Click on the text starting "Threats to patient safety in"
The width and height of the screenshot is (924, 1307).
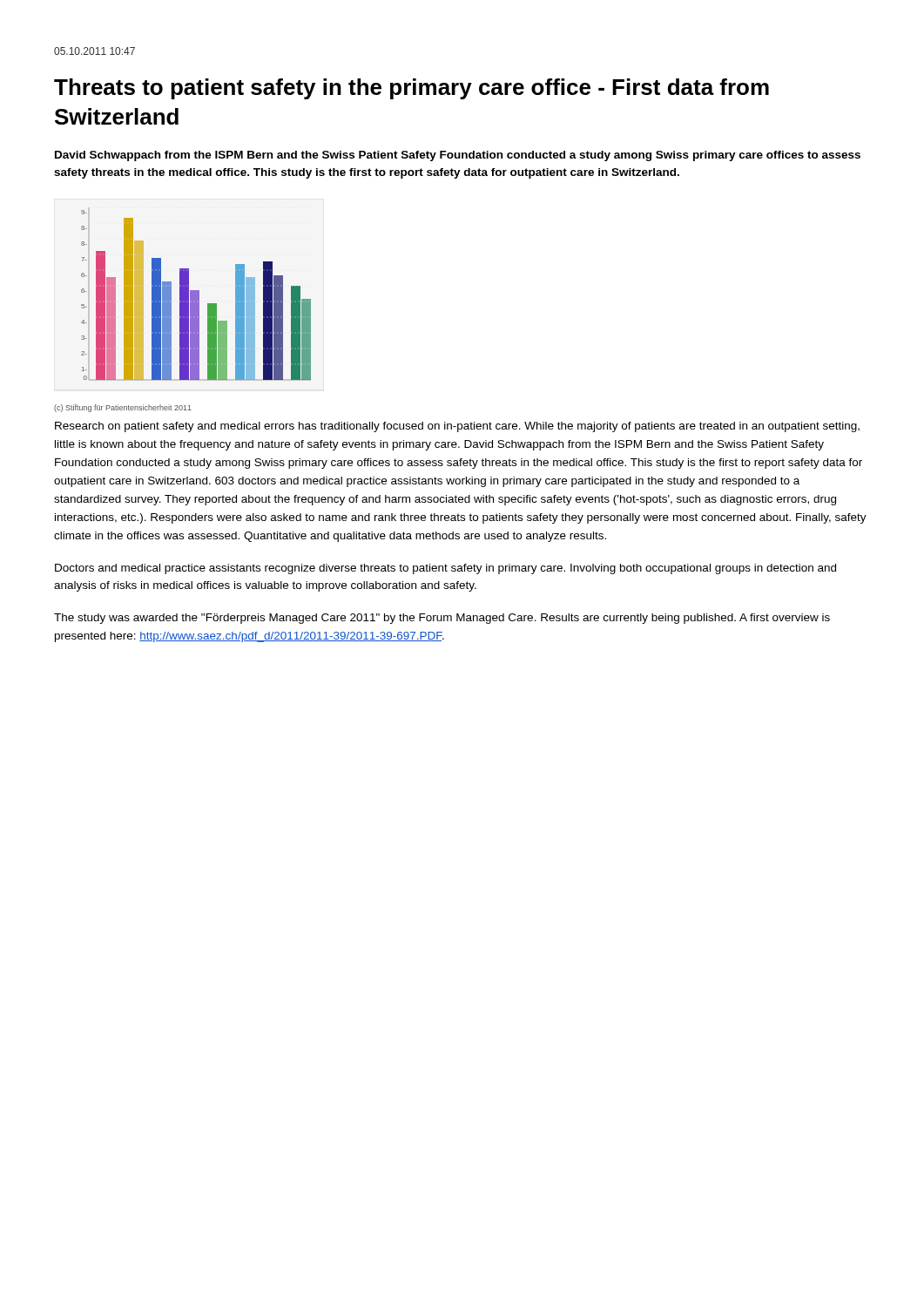pos(412,102)
